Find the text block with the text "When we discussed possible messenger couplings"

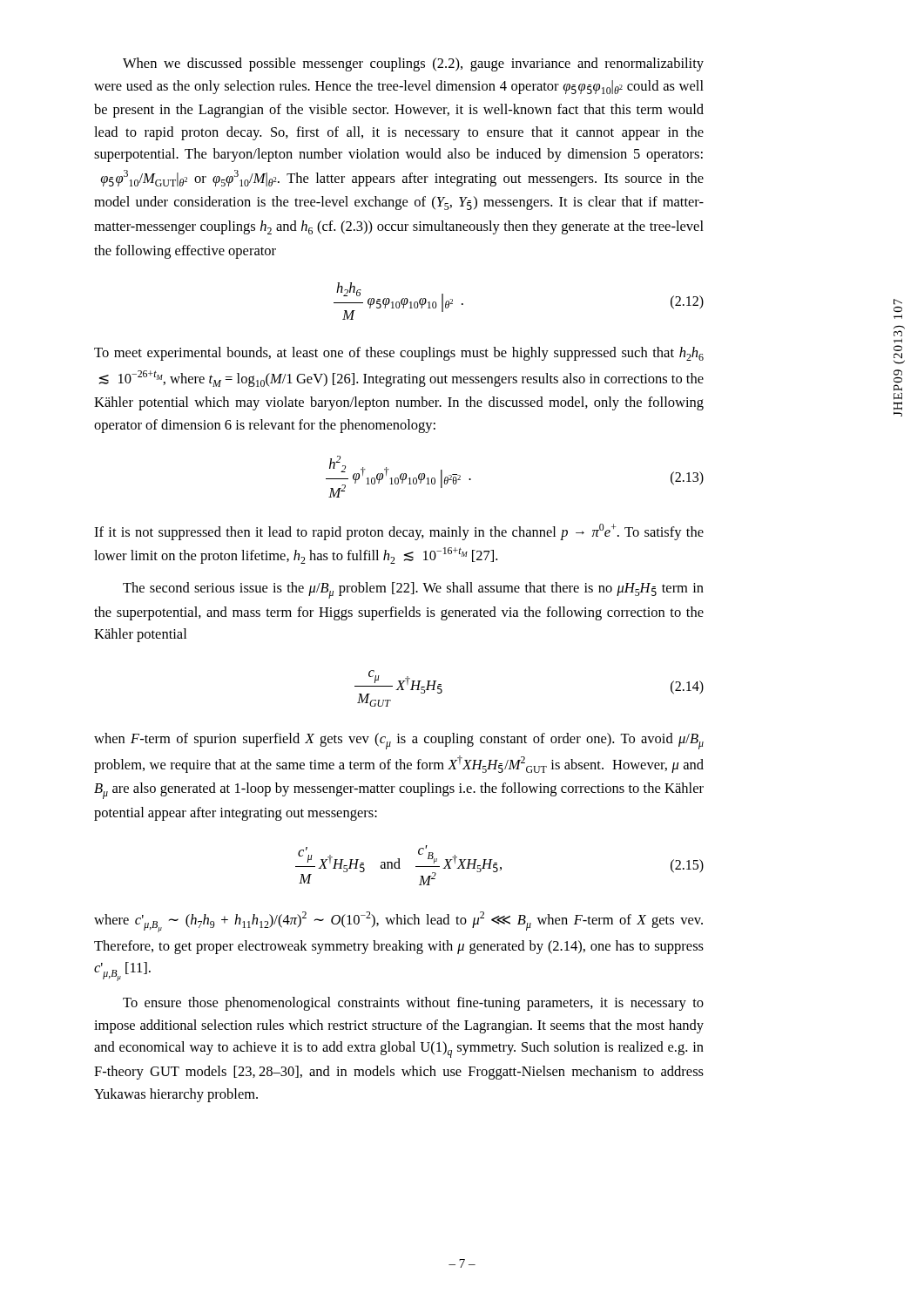coord(399,157)
